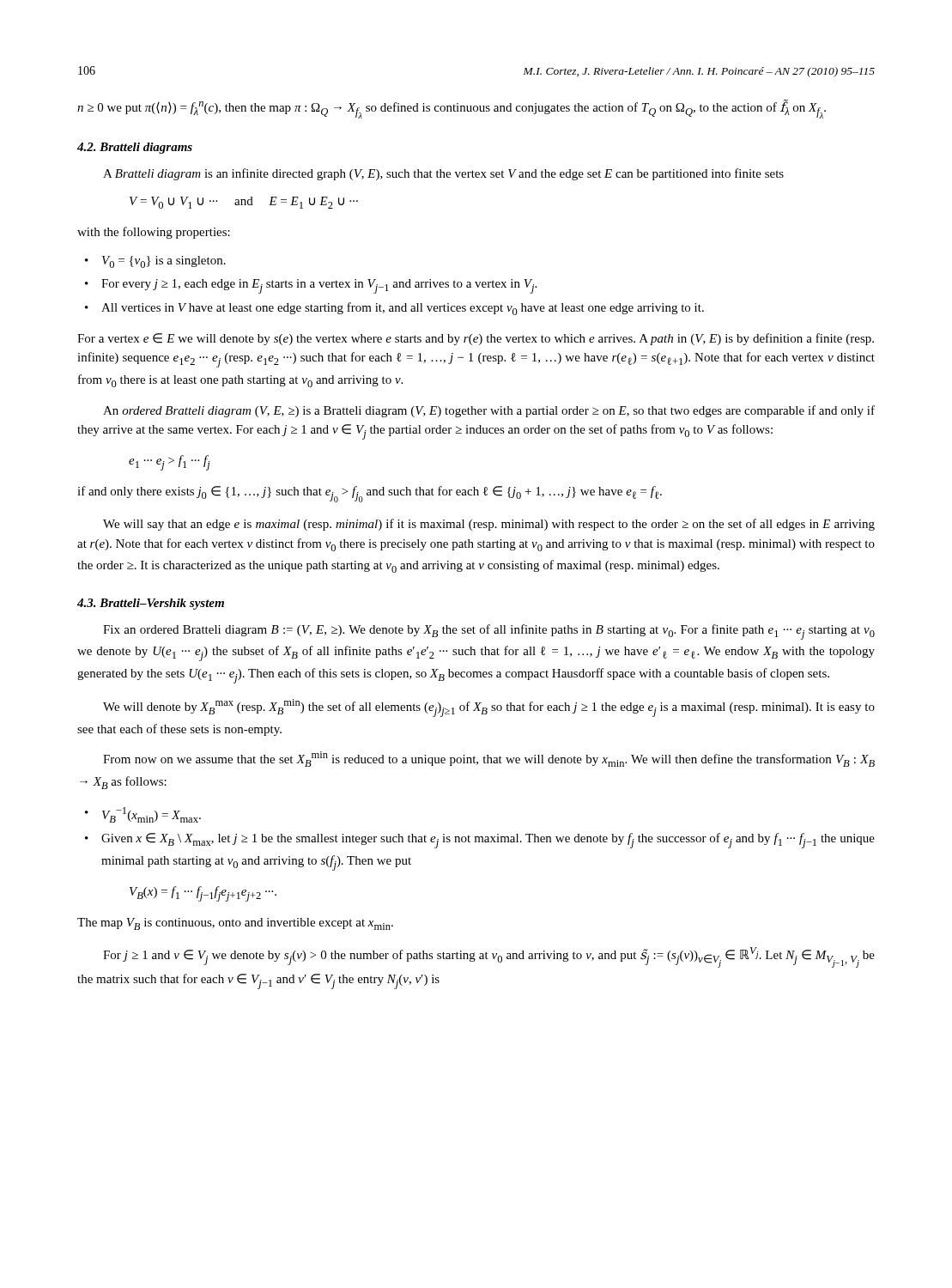The image size is (952, 1288).
Task: Navigate to the region starting "V = V0 ∪ V1 ∪"
Action: point(244,203)
